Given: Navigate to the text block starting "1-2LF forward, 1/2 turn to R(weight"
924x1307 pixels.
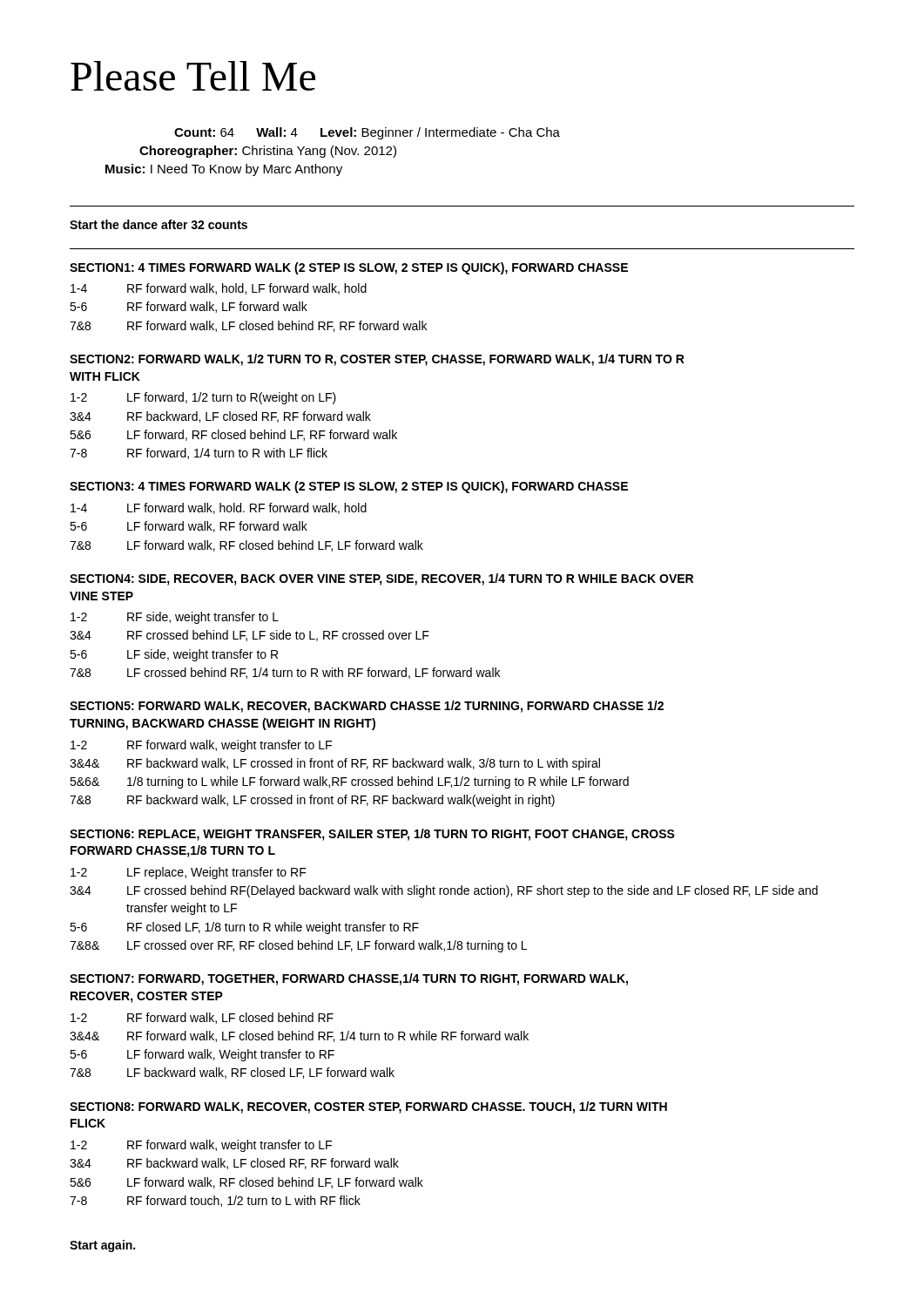Looking at the screenshot, I should tap(203, 398).
